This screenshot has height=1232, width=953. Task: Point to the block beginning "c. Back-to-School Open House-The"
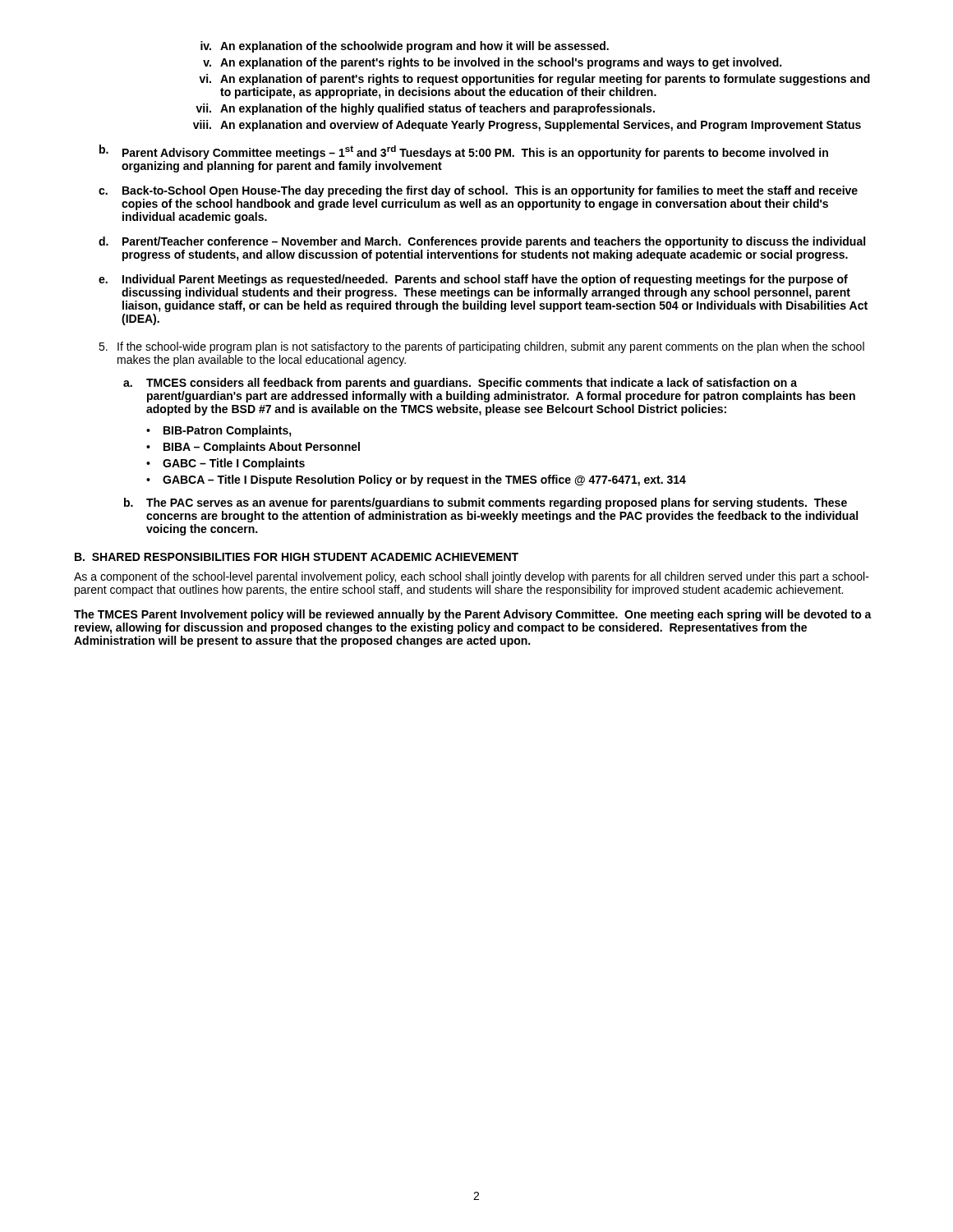tap(489, 203)
